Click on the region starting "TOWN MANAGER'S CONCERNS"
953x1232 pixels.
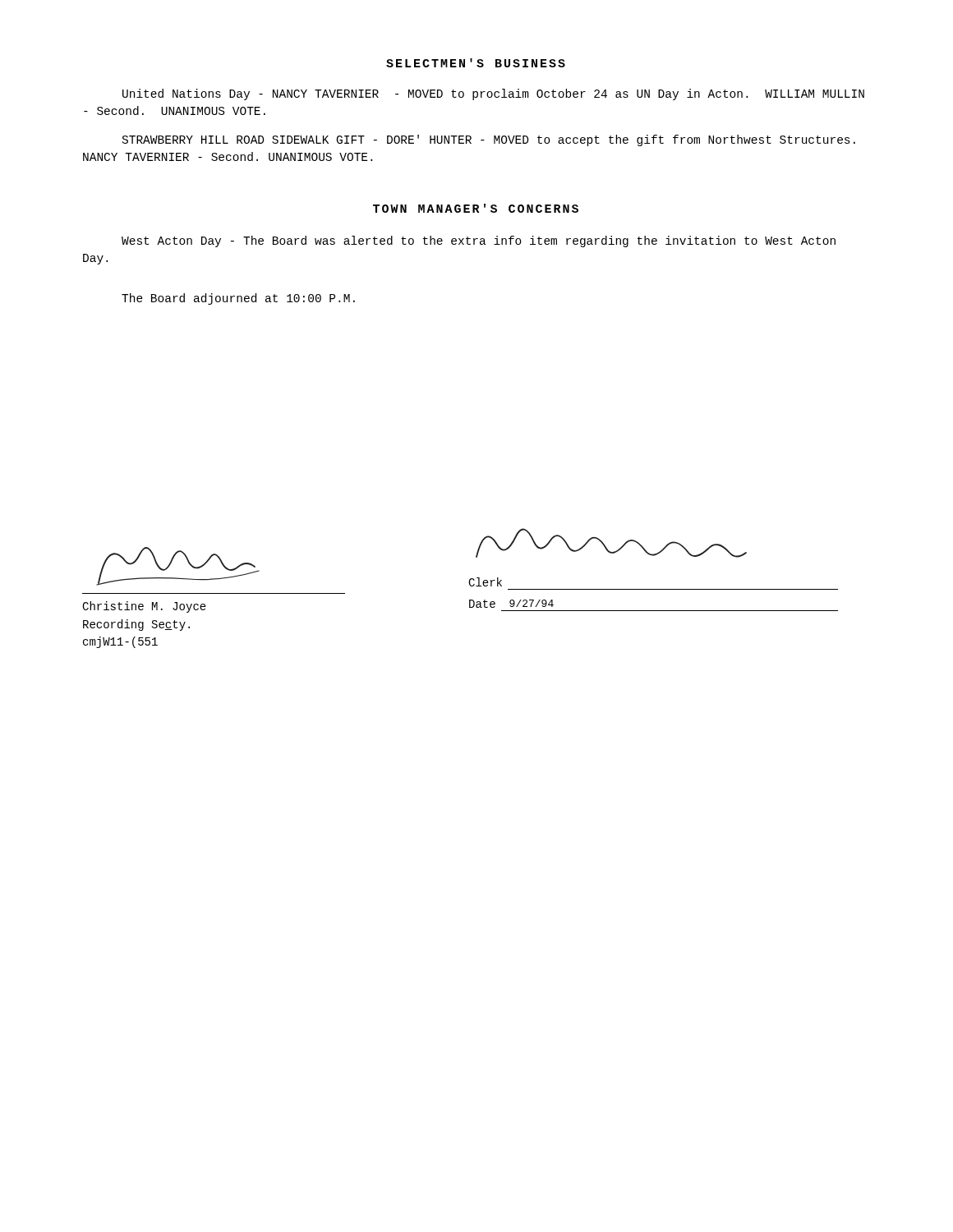point(476,210)
